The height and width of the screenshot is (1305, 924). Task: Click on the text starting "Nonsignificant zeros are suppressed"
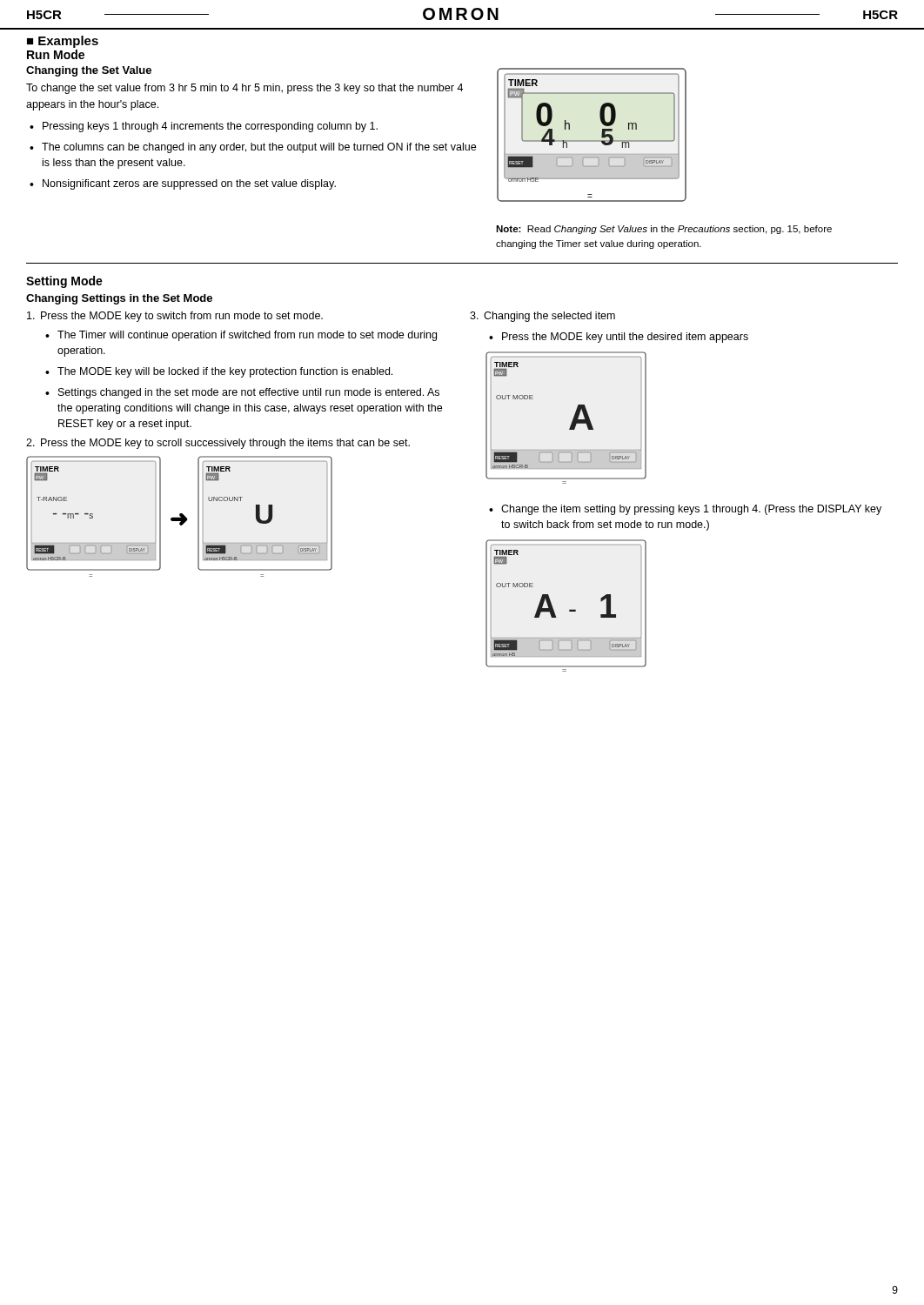(189, 183)
